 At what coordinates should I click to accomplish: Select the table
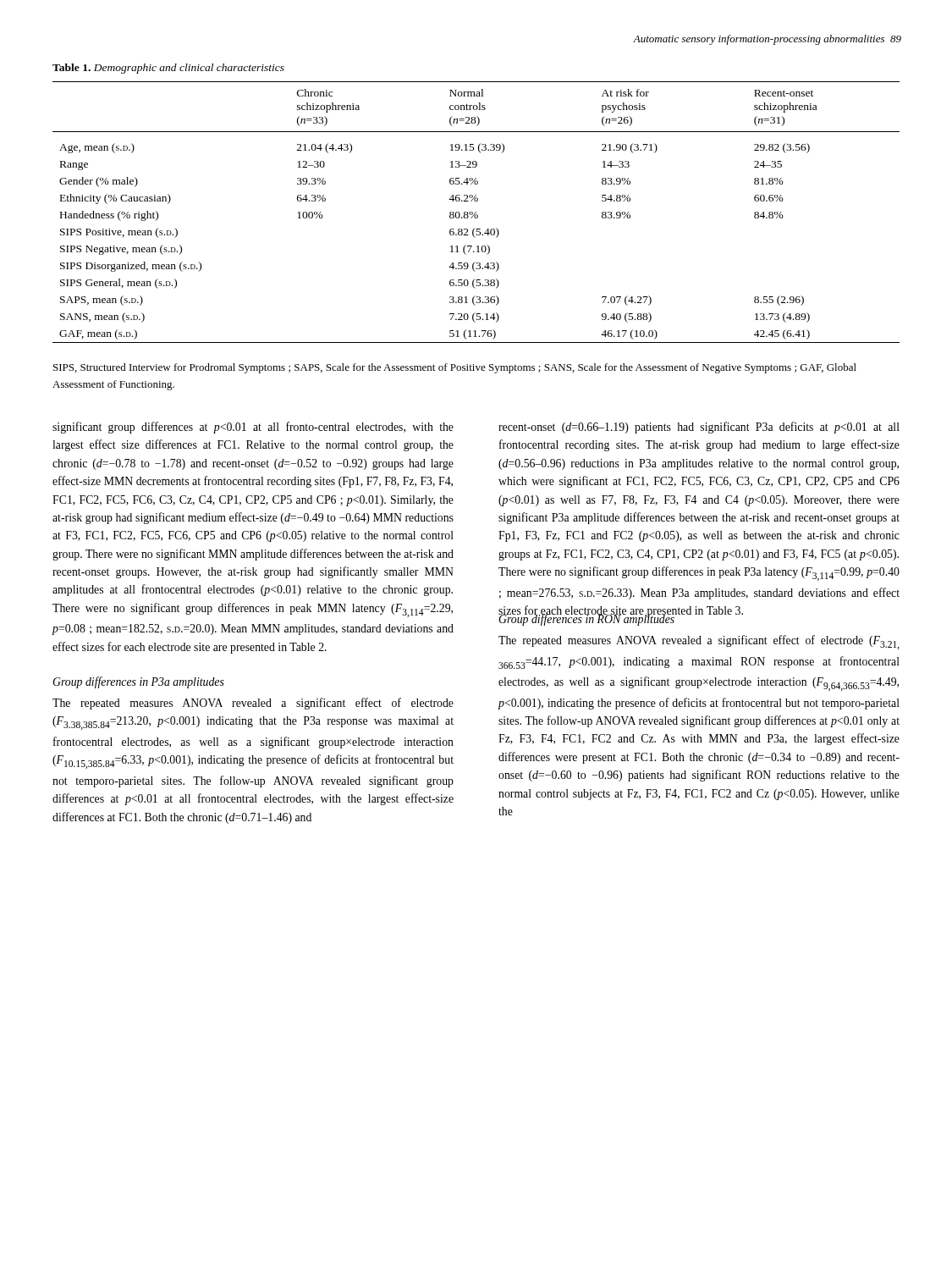pos(476,212)
